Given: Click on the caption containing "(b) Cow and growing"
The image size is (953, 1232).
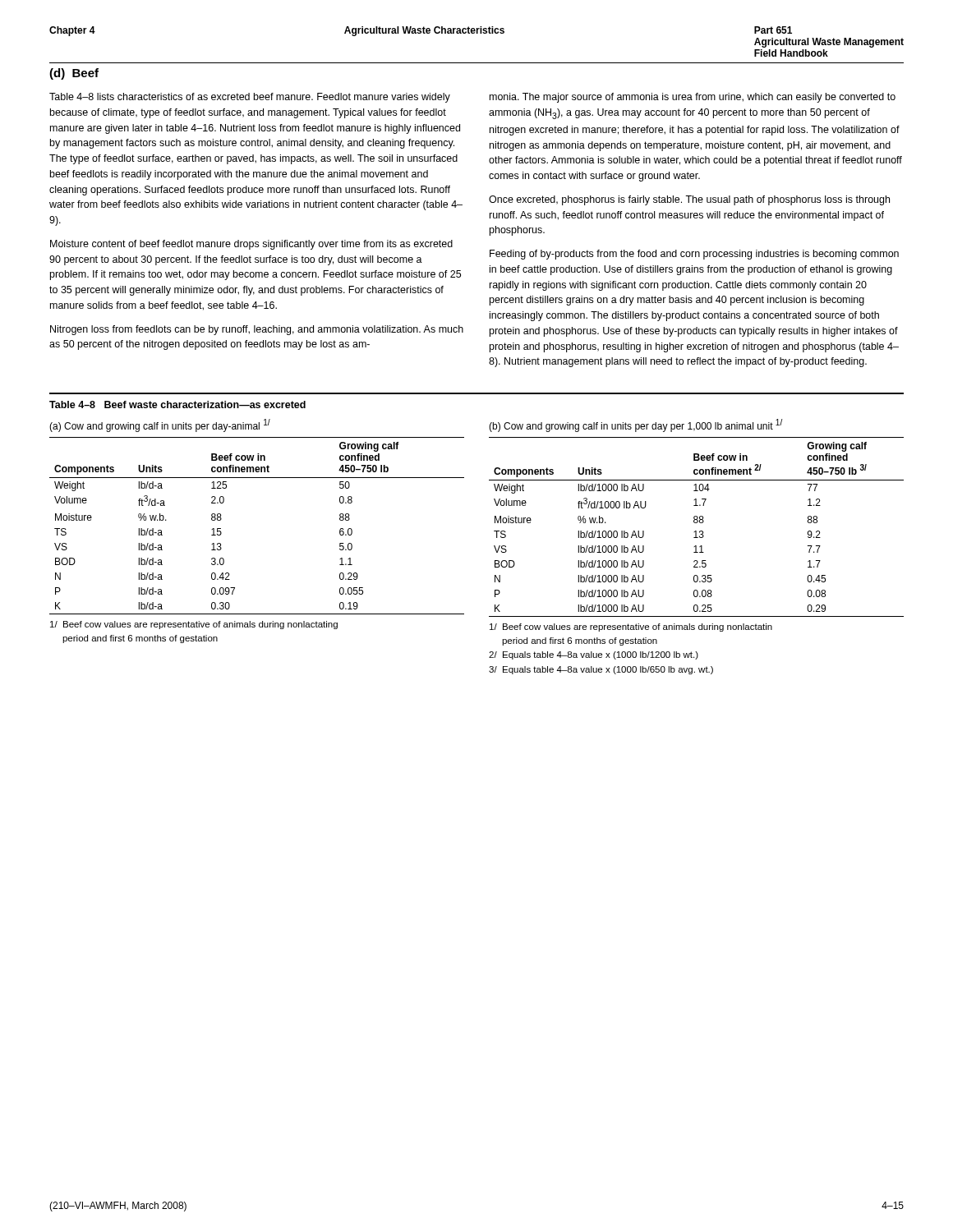Looking at the screenshot, I should tap(636, 425).
